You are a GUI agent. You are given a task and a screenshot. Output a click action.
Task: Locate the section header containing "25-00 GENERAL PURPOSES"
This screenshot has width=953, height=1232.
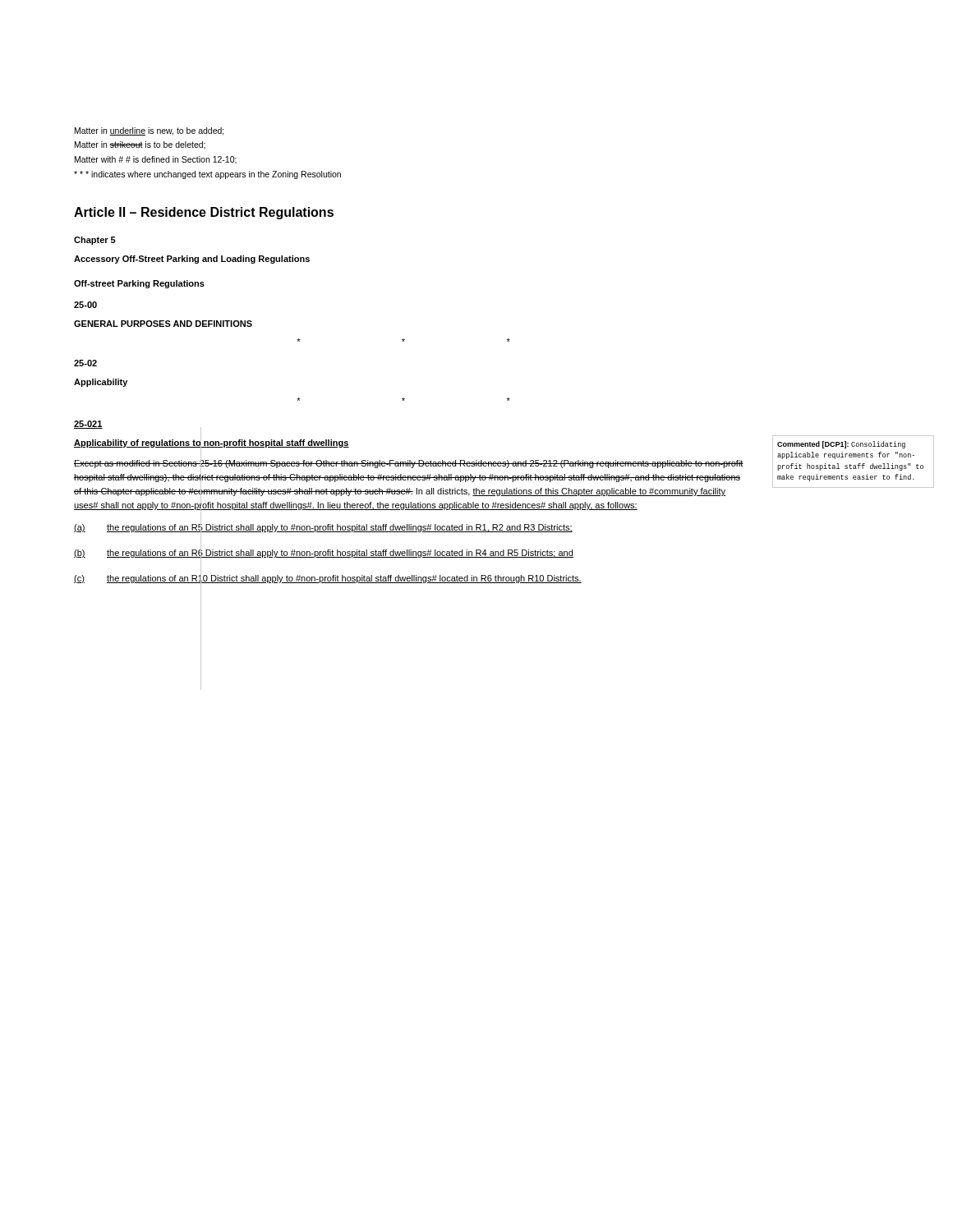[x=85, y=305]
